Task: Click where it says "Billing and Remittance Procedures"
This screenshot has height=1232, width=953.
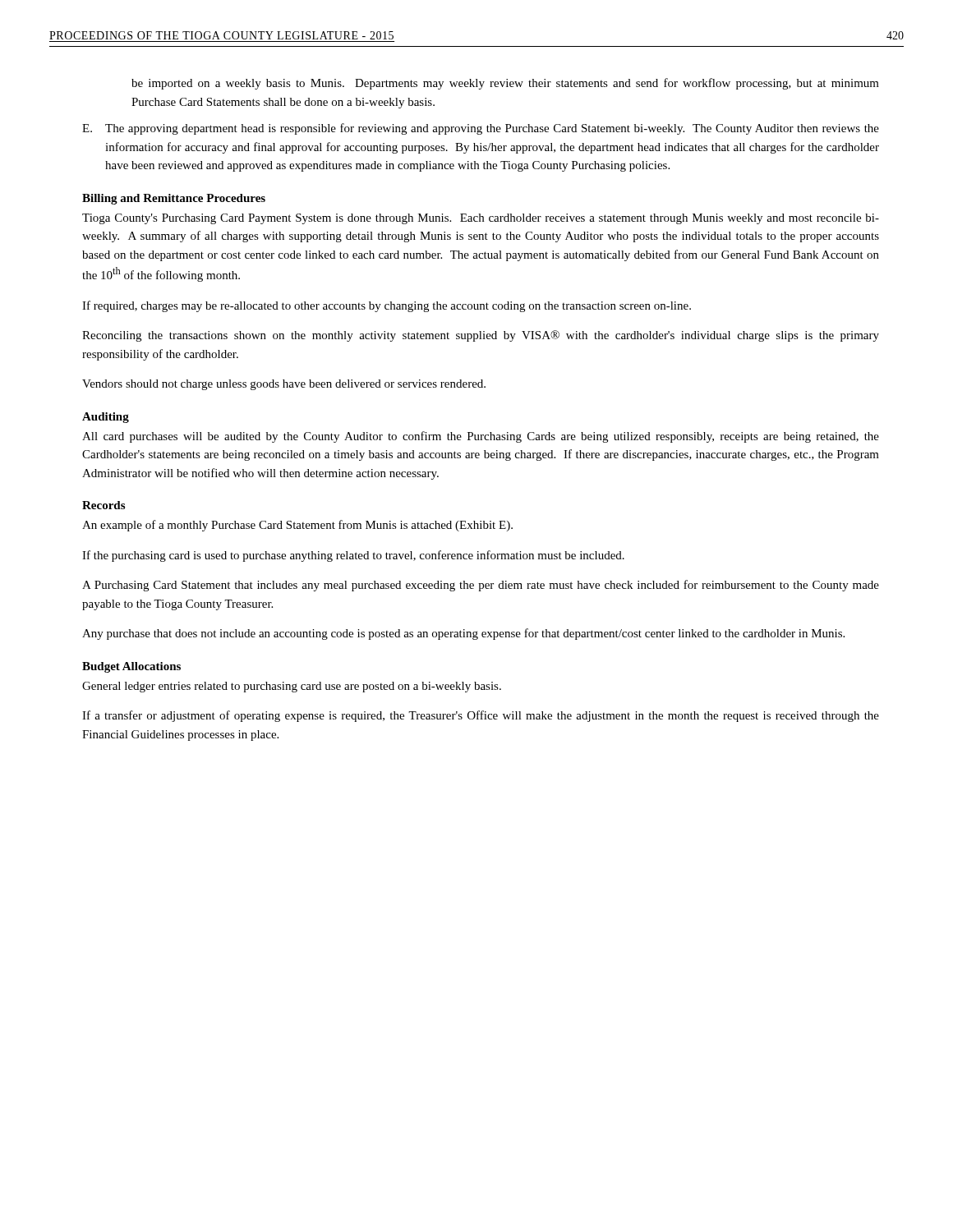Action: (174, 198)
